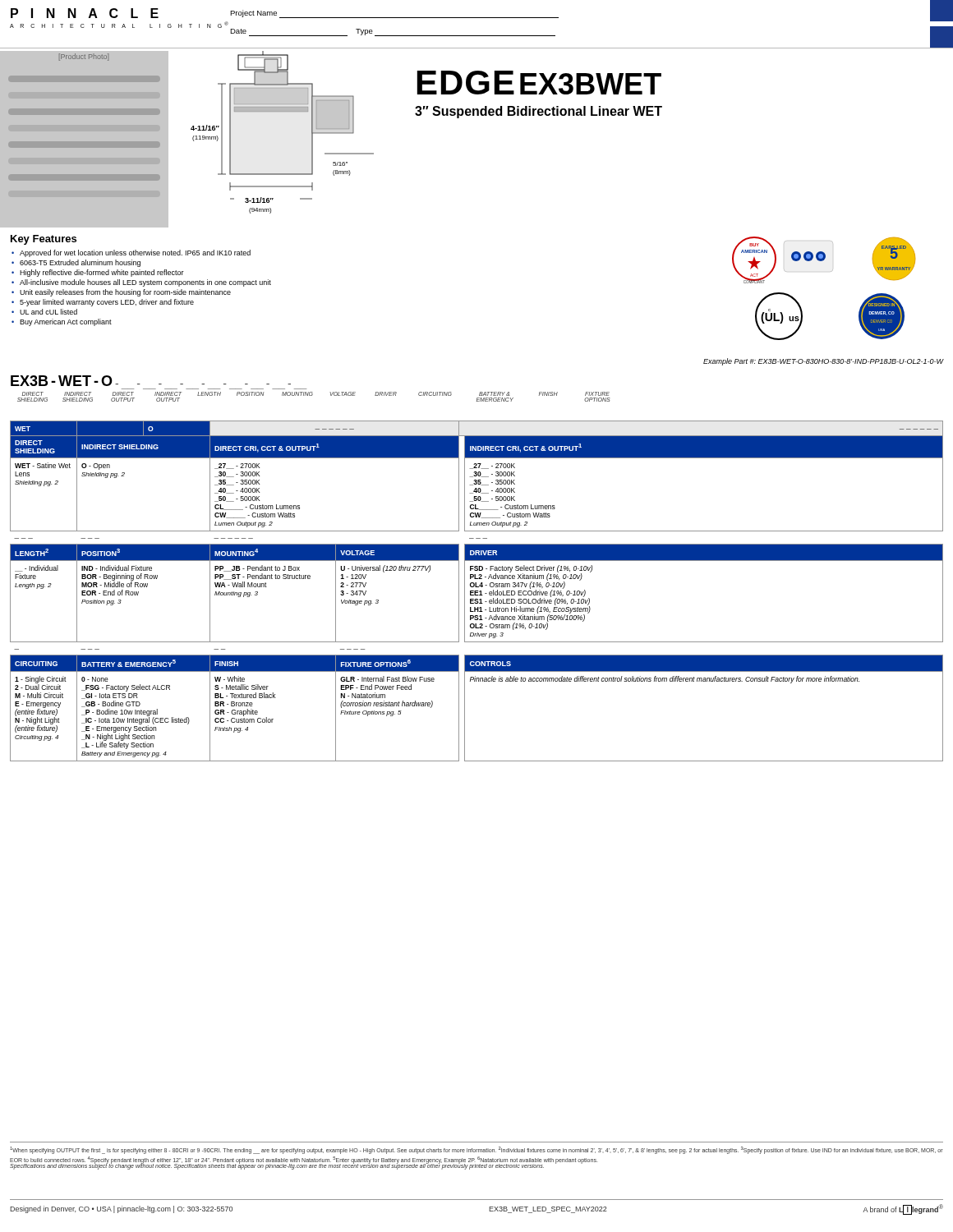
Task: Find the engineering diagram
Action: point(290,139)
